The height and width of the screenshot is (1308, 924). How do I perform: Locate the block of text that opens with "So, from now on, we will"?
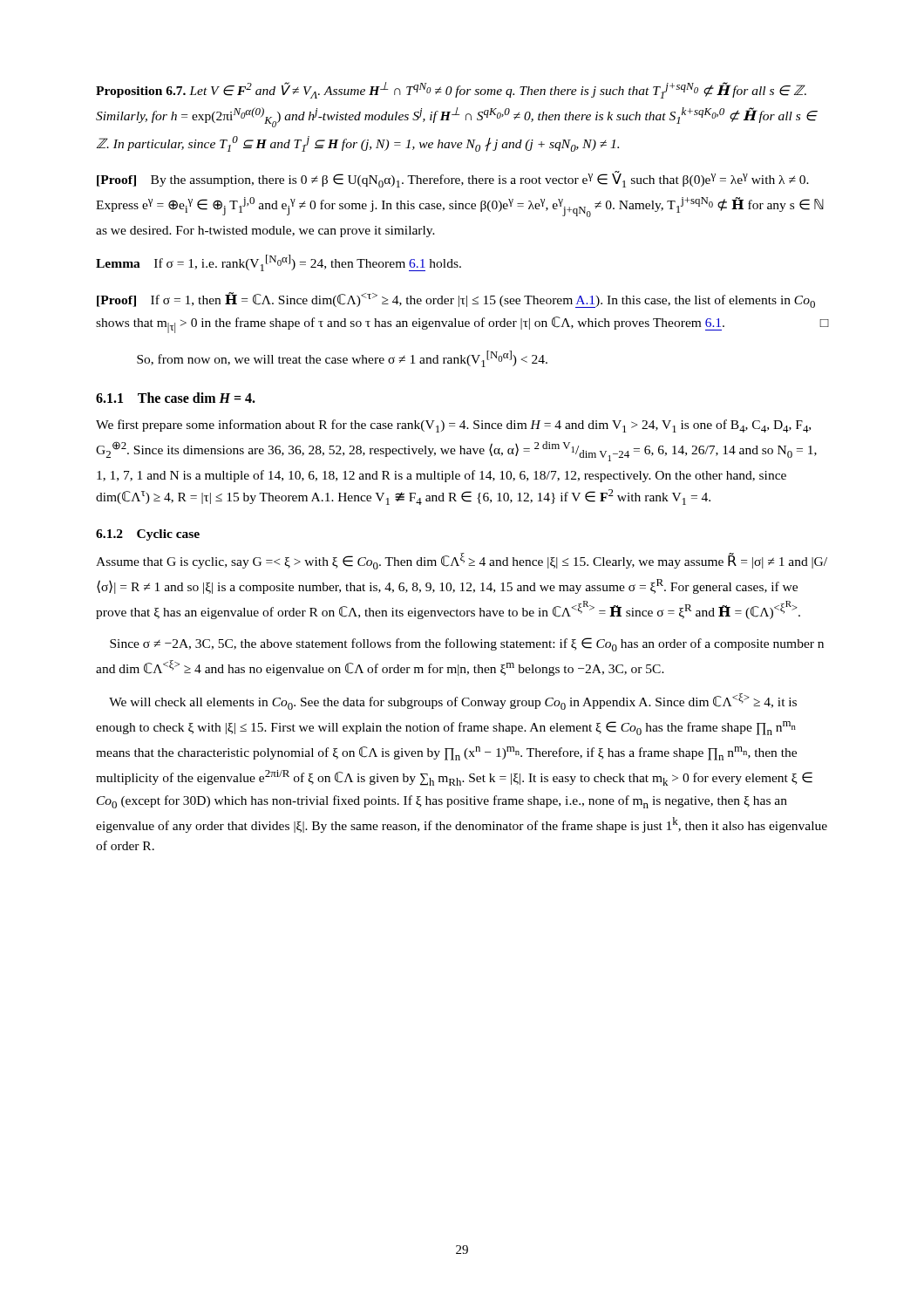click(342, 359)
